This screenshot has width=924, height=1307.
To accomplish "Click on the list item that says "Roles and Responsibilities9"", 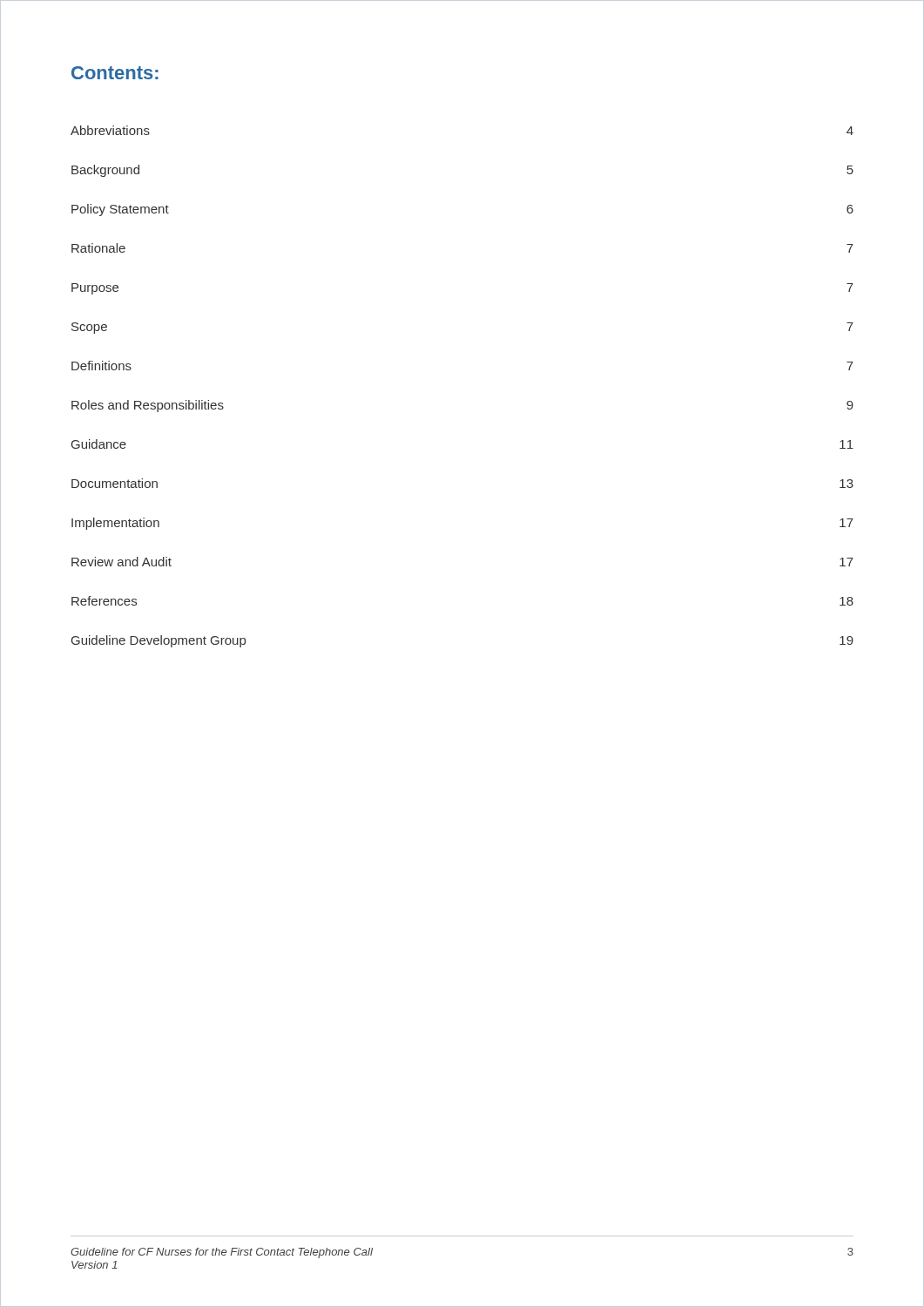I will tap(146, 406).
